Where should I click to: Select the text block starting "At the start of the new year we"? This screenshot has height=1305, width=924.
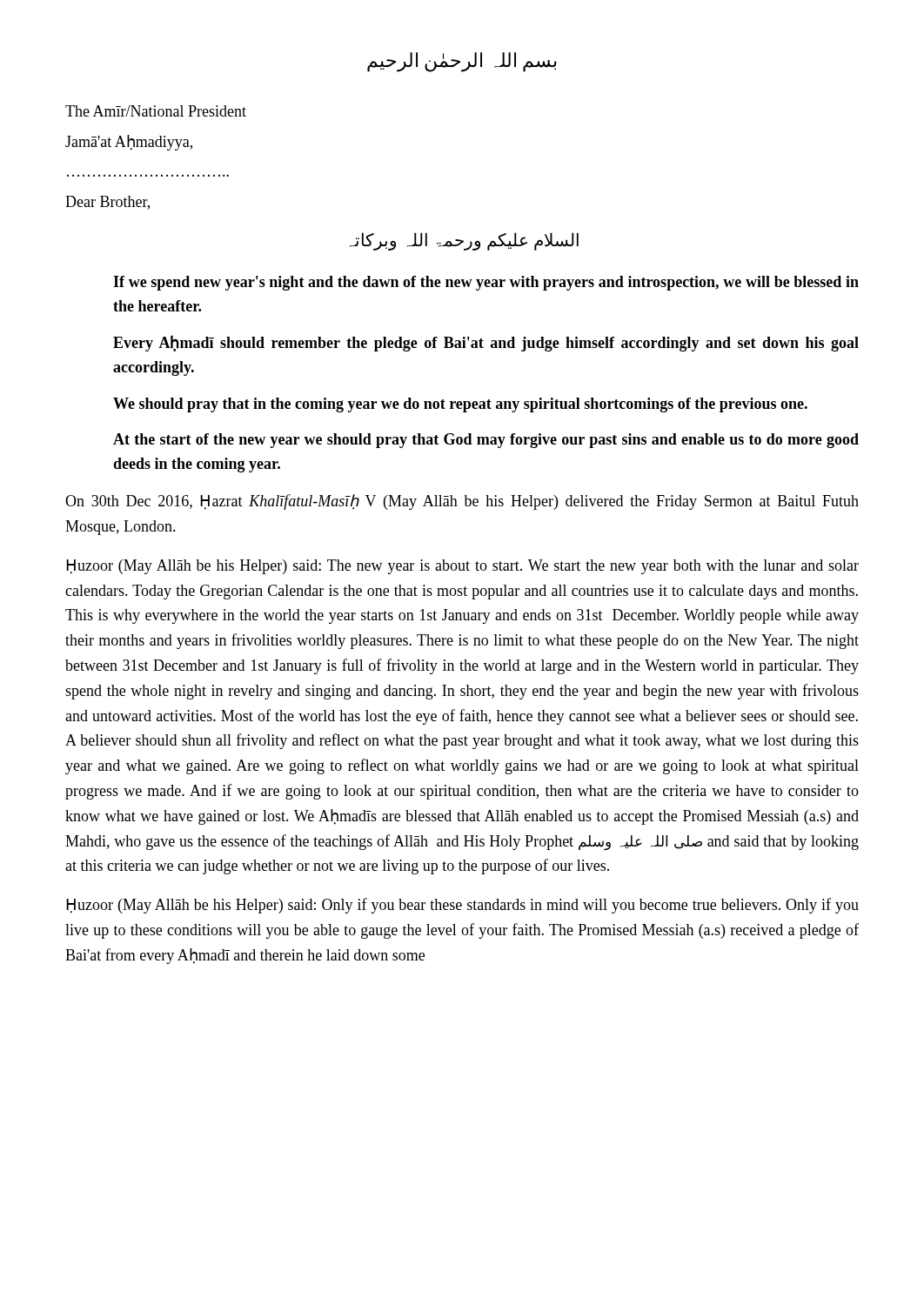coord(486,452)
